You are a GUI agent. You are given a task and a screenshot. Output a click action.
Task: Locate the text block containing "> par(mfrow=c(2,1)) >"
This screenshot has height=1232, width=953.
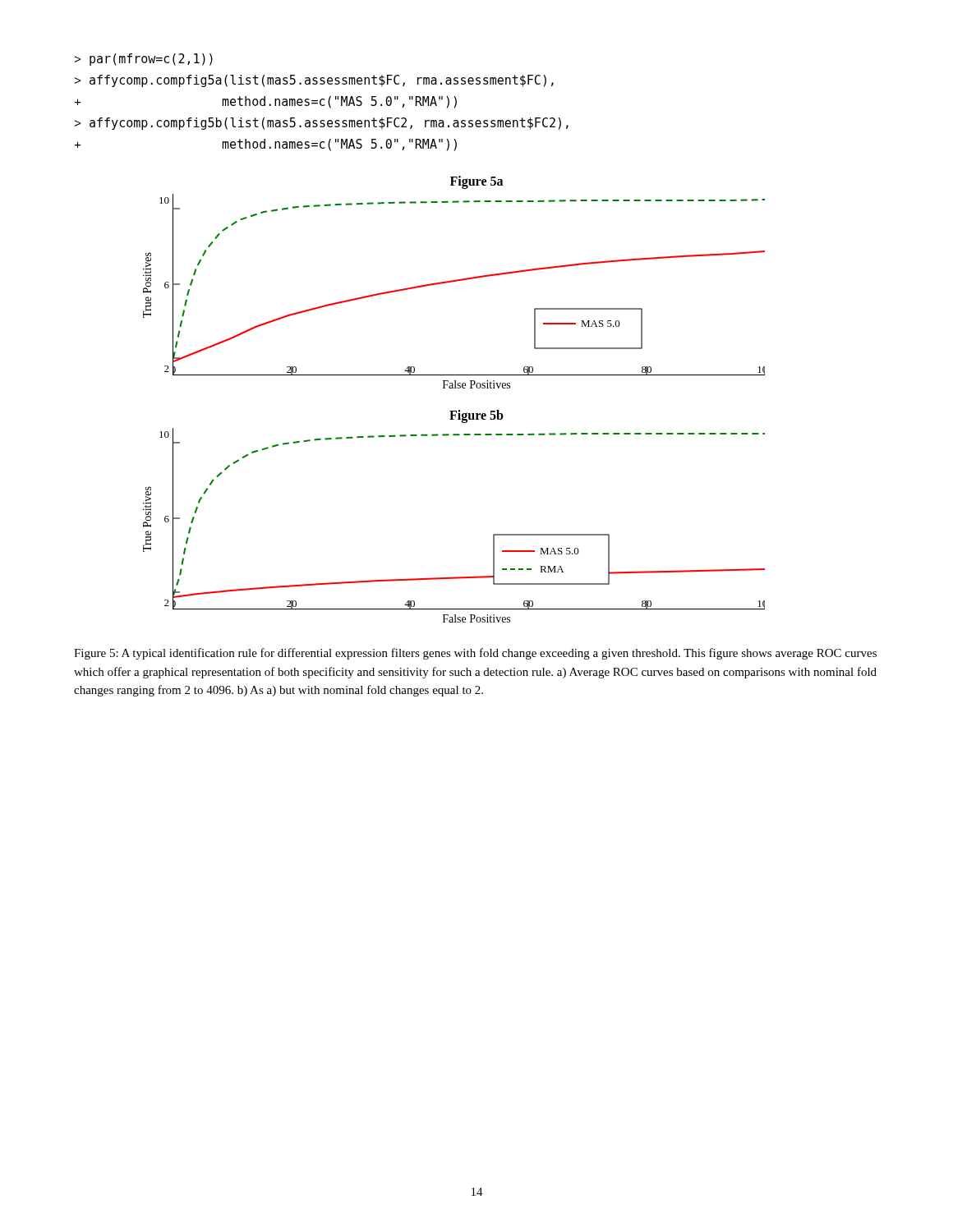click(144, 60)
